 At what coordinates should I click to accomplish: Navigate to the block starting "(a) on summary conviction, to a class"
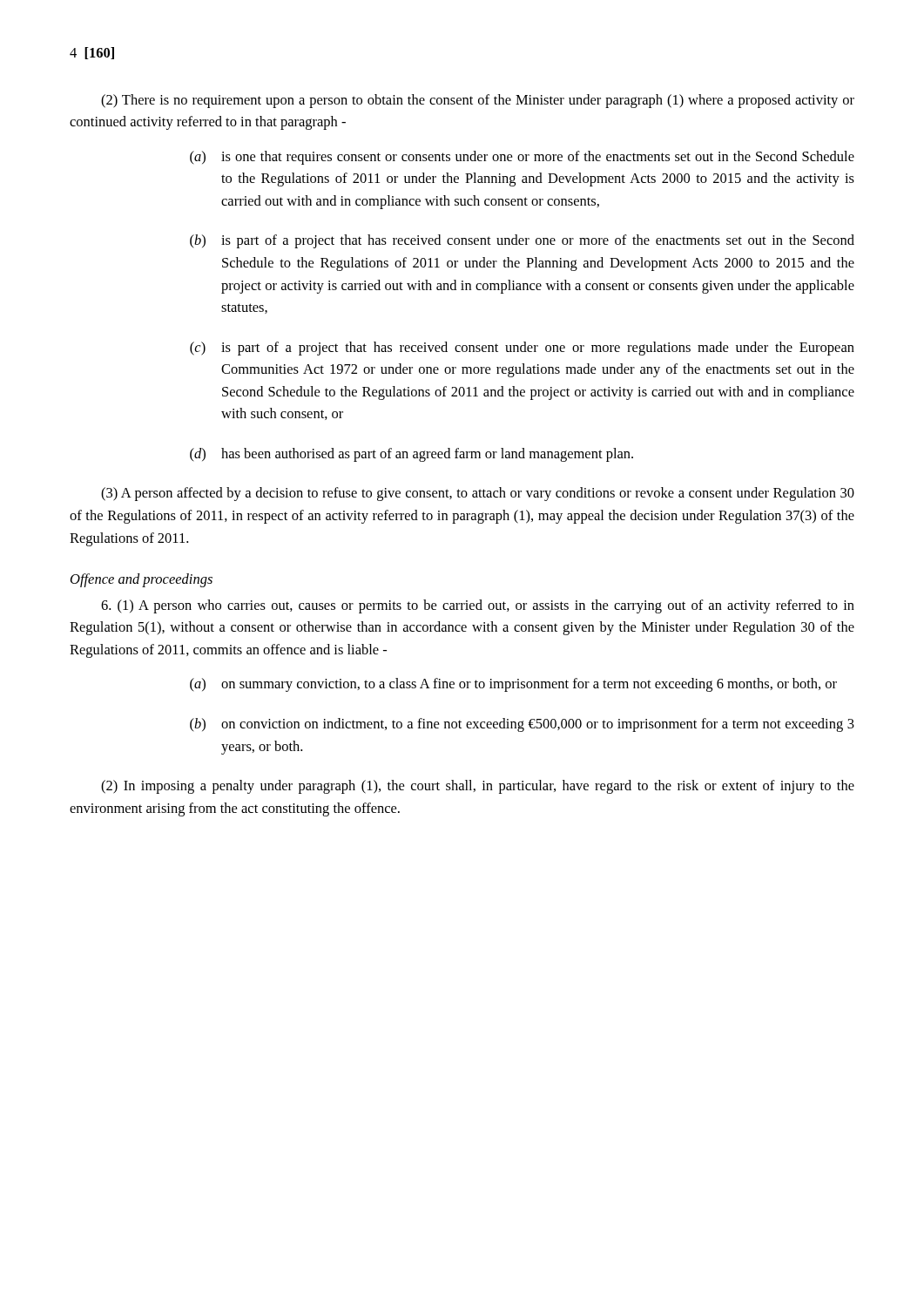[514, 684]
